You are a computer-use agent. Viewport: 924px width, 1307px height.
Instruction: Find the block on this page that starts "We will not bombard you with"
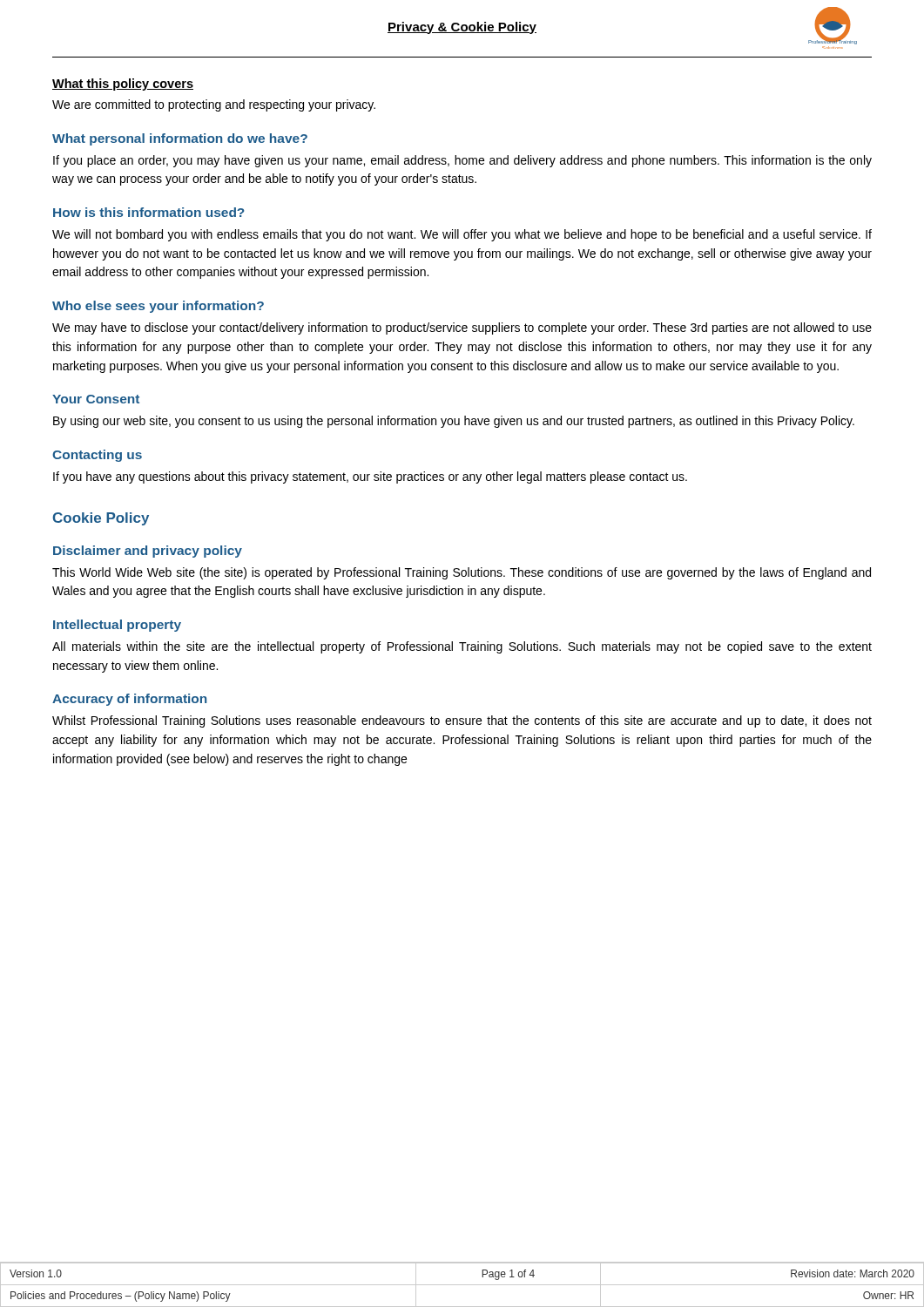coord(462,253)
